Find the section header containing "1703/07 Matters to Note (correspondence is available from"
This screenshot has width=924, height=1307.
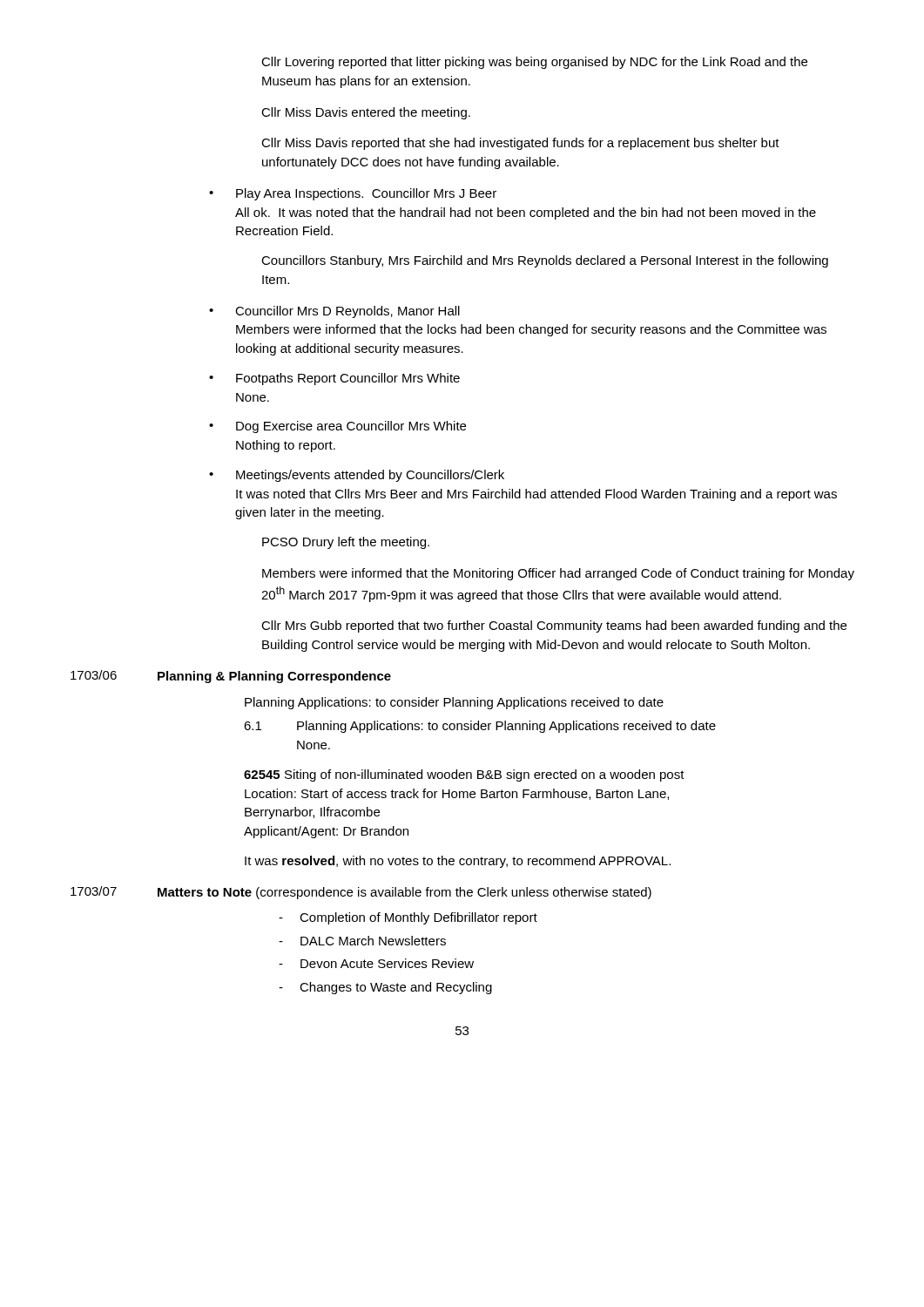(x=462, y=892)
